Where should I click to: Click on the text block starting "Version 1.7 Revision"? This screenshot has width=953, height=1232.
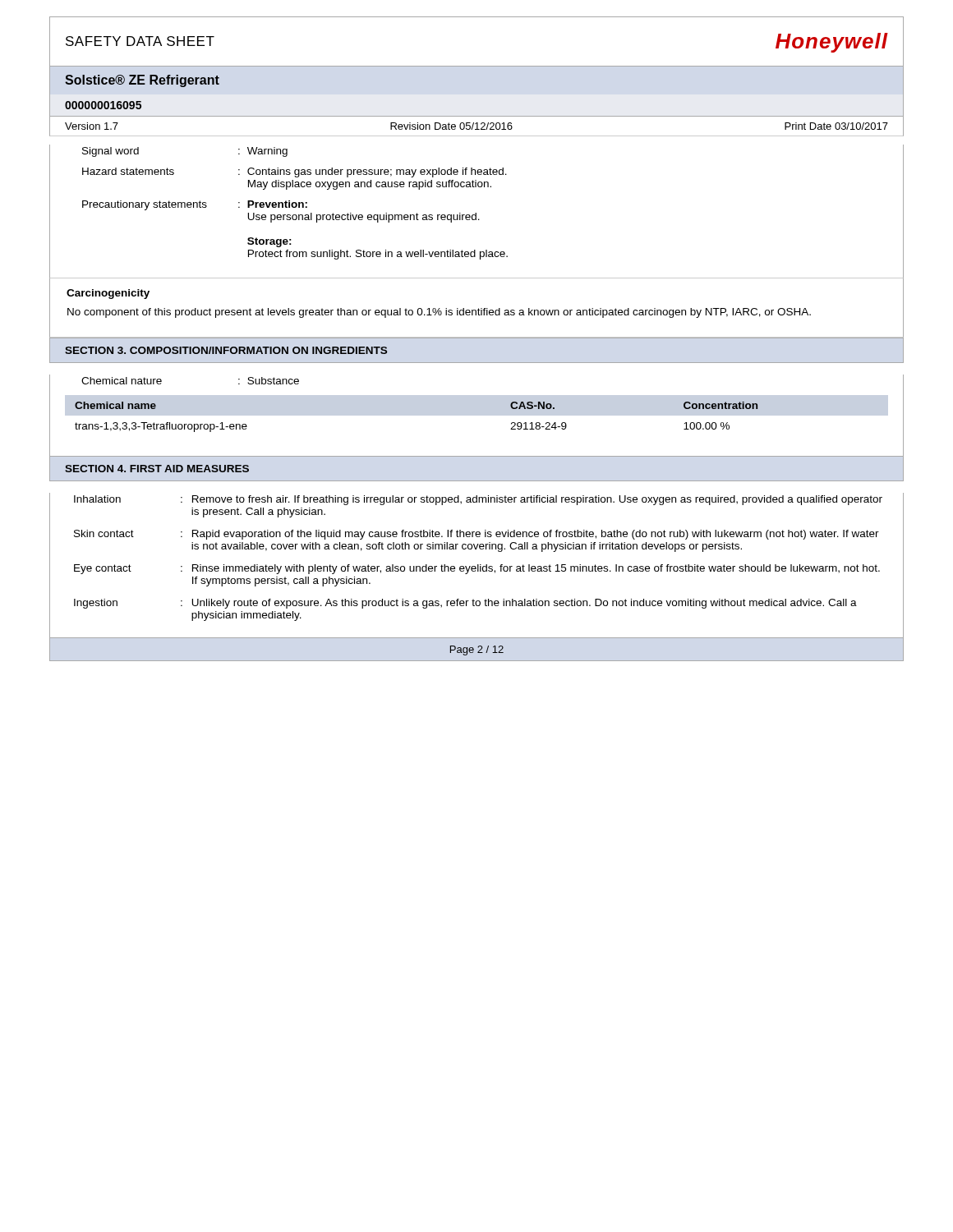tap(476, 126)
